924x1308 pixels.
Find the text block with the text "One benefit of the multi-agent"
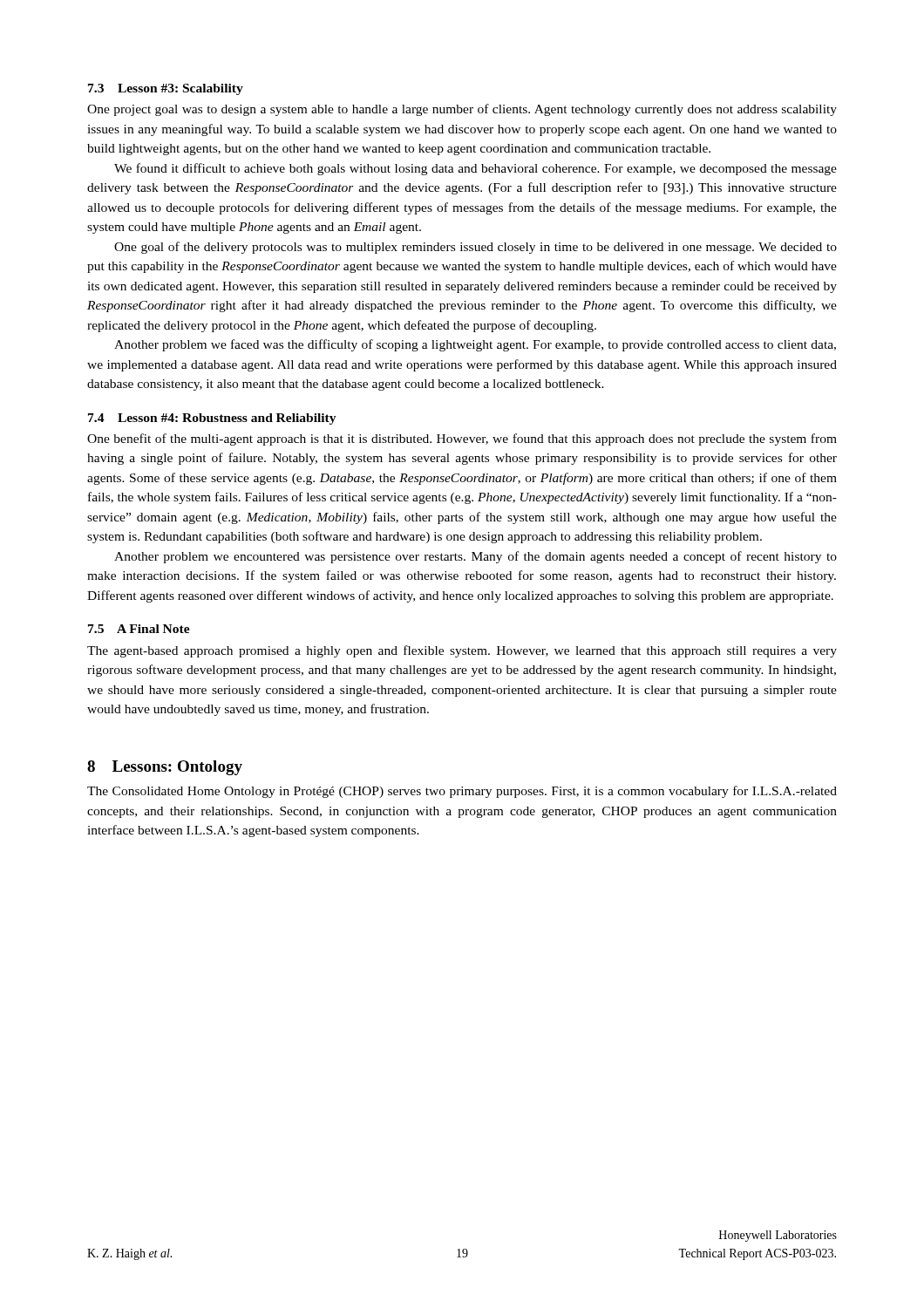(462, 517)
